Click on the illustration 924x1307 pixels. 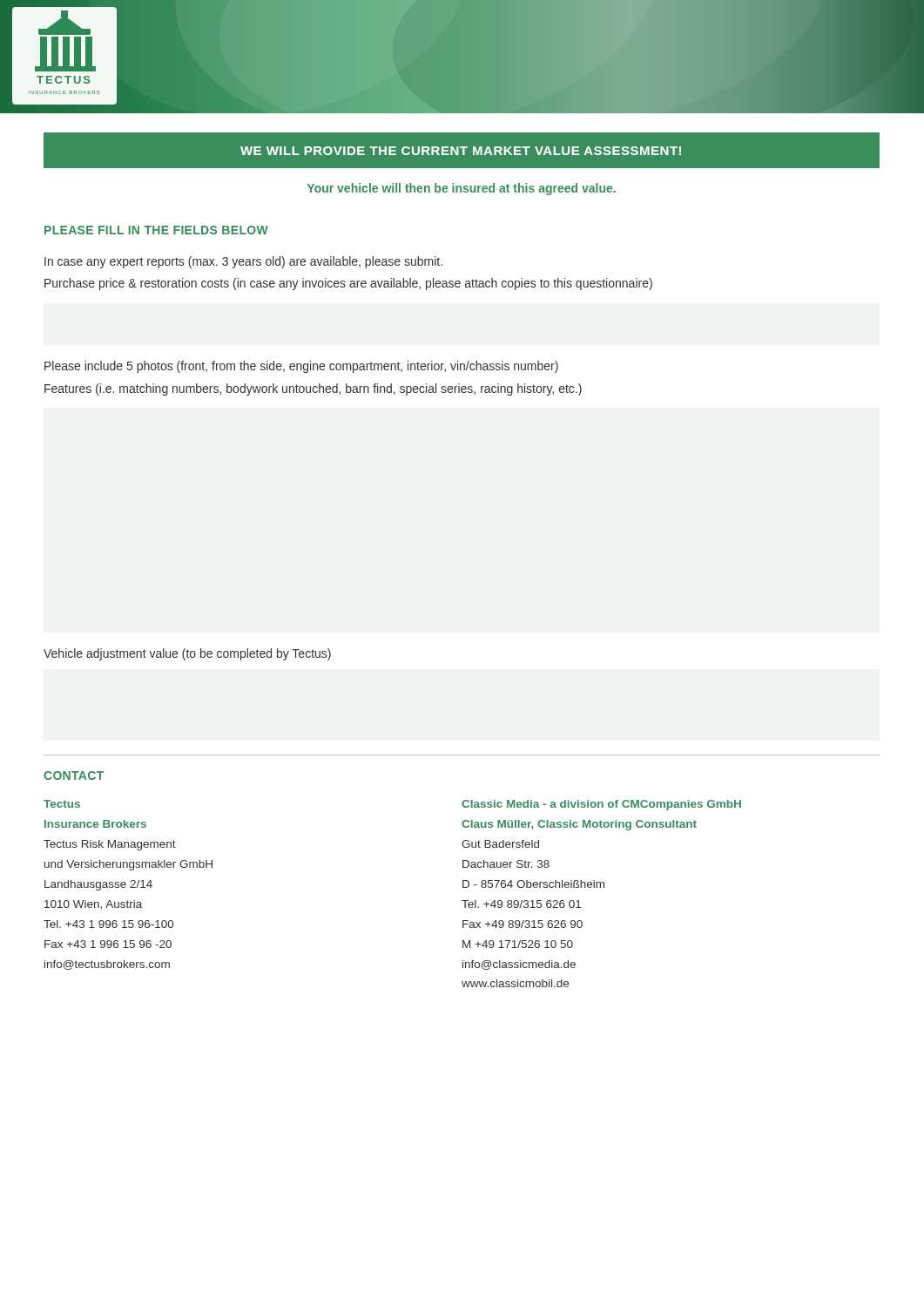462,57
